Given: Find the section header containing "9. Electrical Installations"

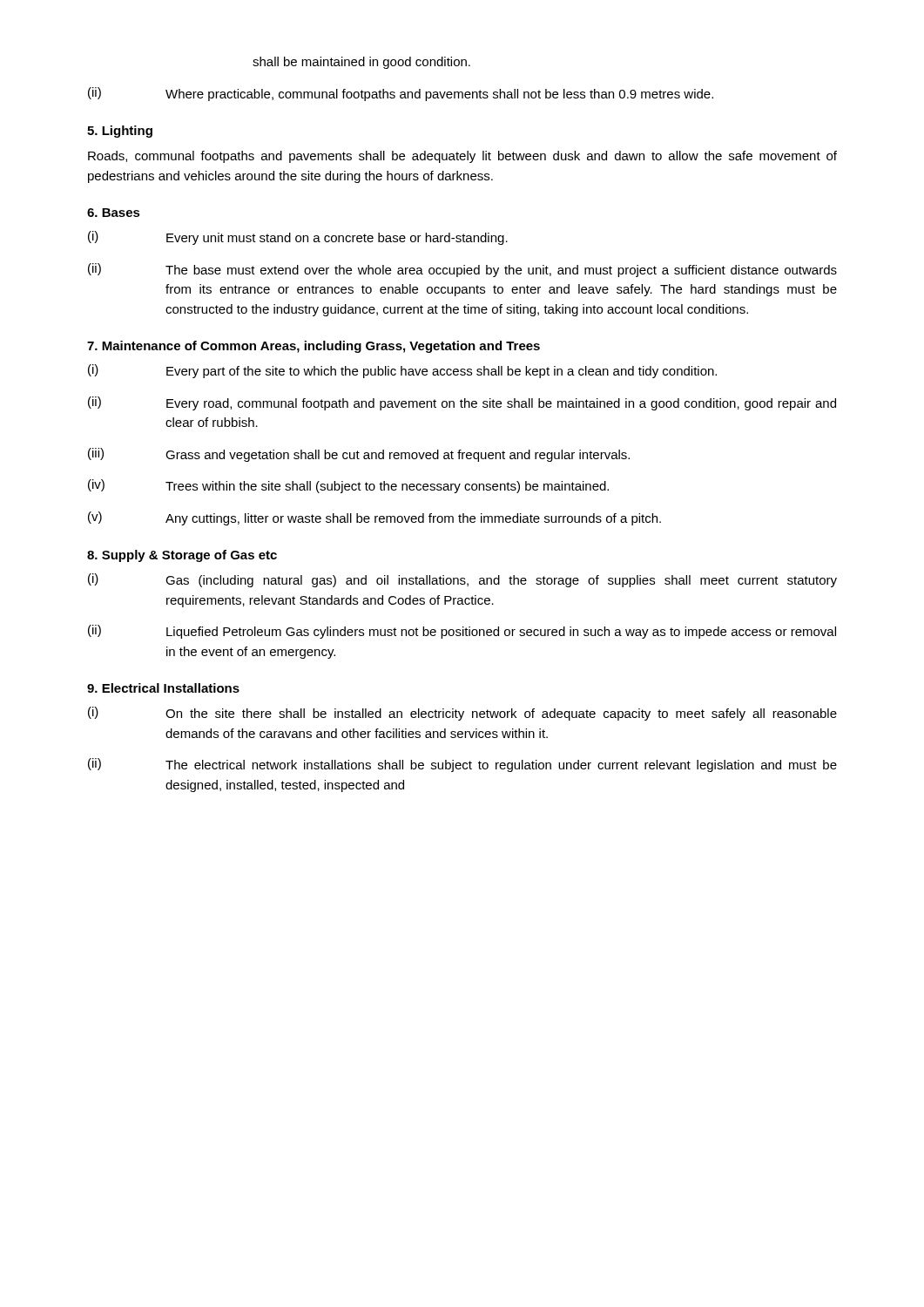Looking at the screenshot, I should click(x=163, y=688).
